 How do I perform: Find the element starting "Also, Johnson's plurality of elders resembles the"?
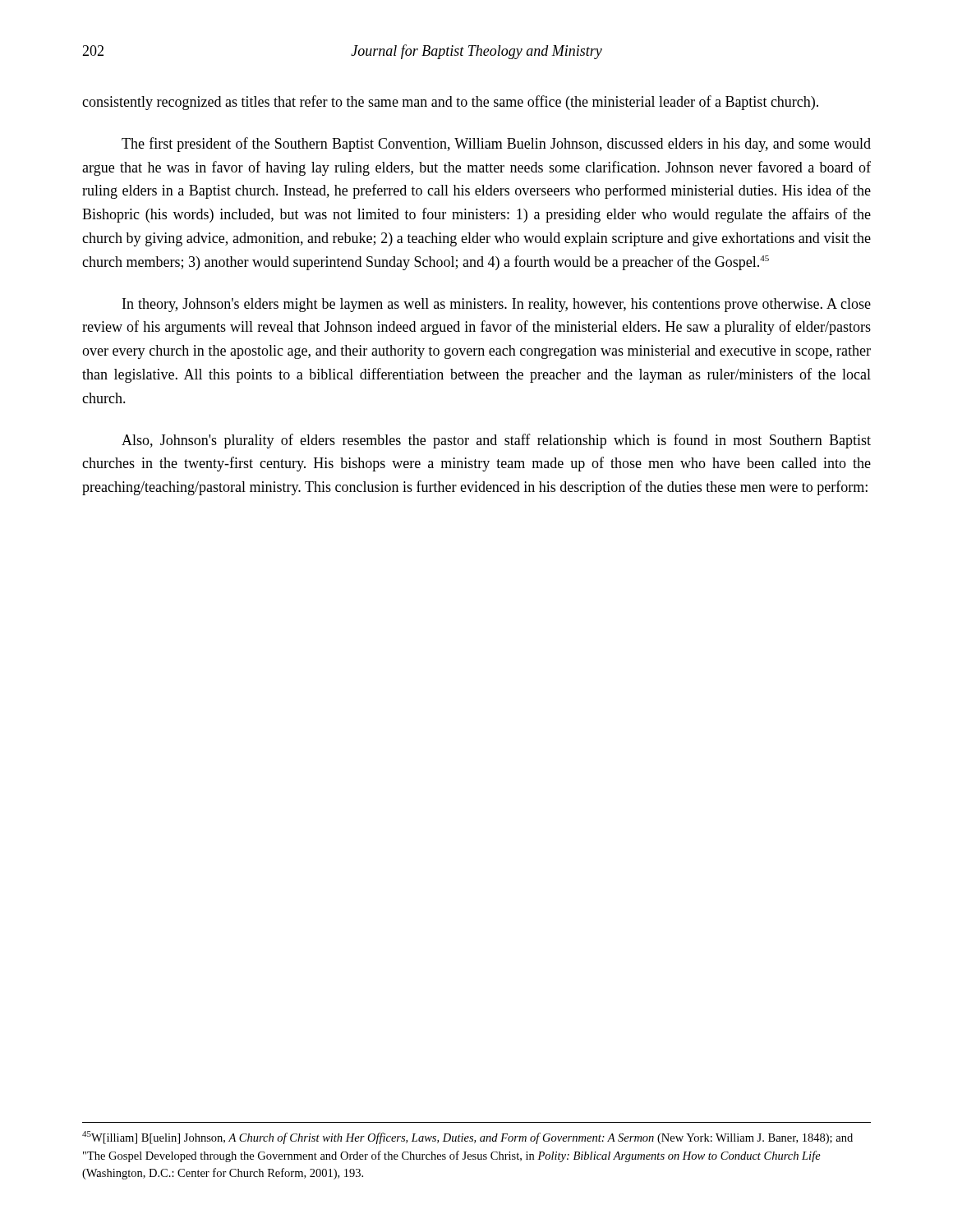point(476,464)
